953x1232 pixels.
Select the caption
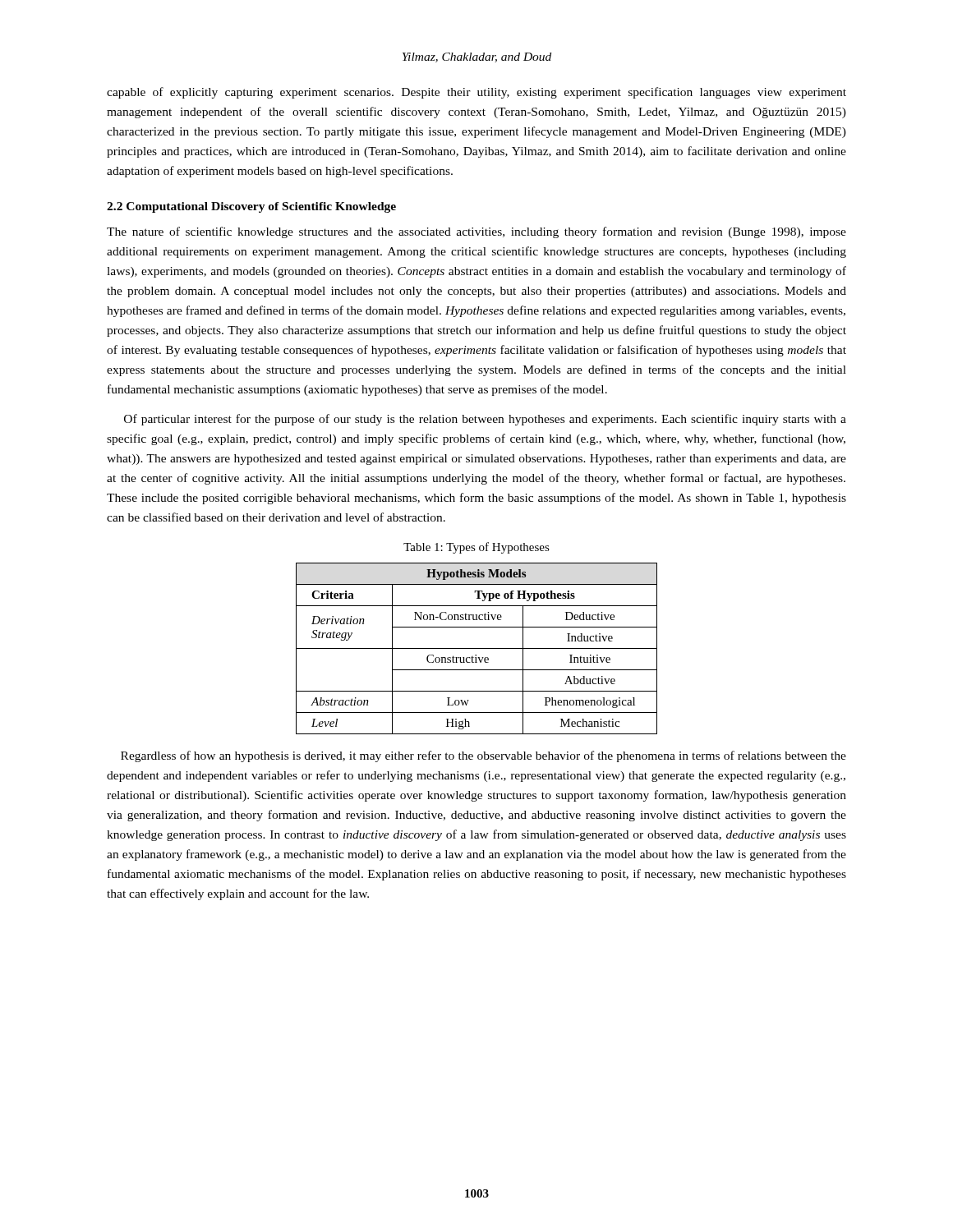(x=476, y=547)
